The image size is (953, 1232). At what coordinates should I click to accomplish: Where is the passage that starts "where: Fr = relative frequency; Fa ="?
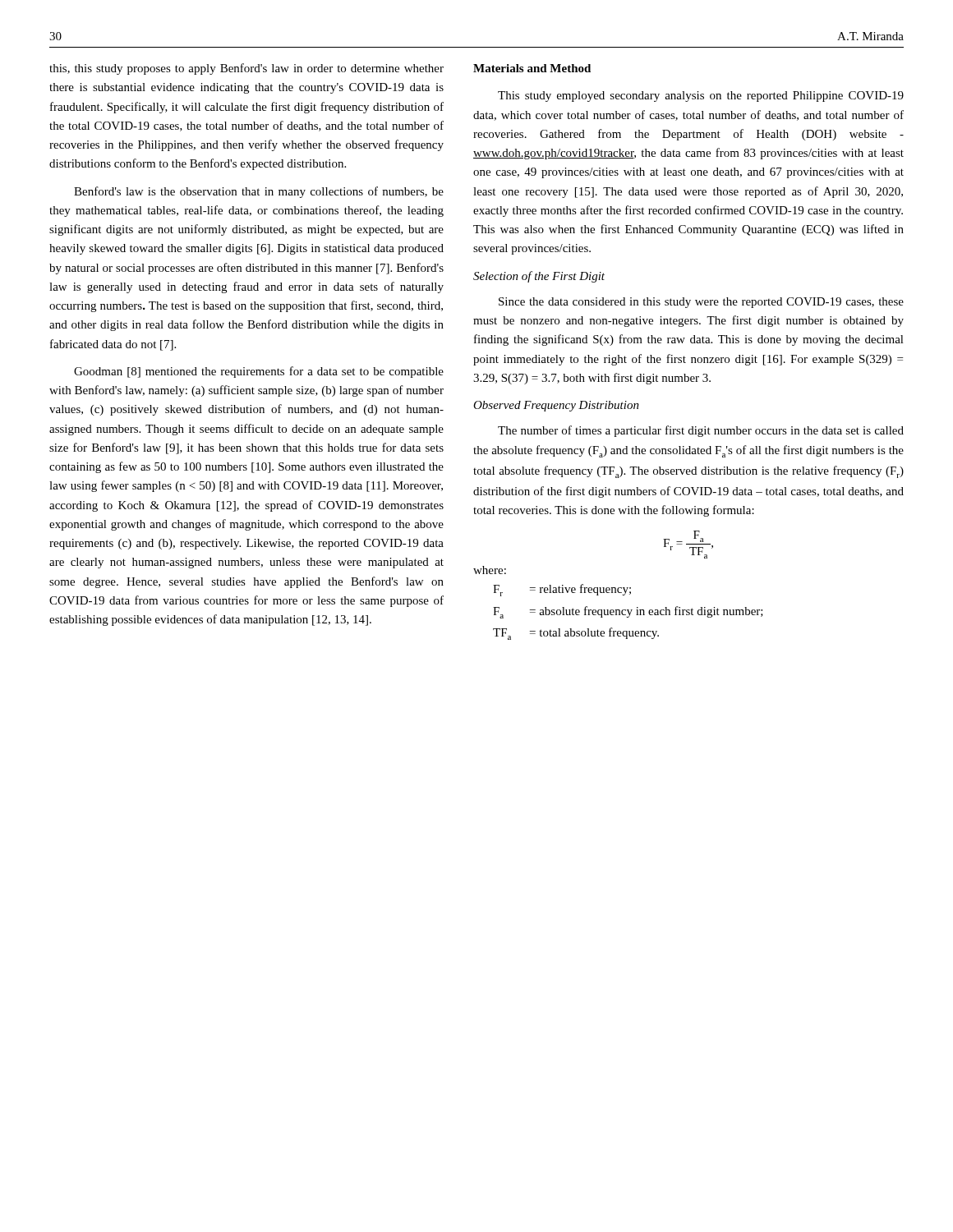click(x=688, y=604)
